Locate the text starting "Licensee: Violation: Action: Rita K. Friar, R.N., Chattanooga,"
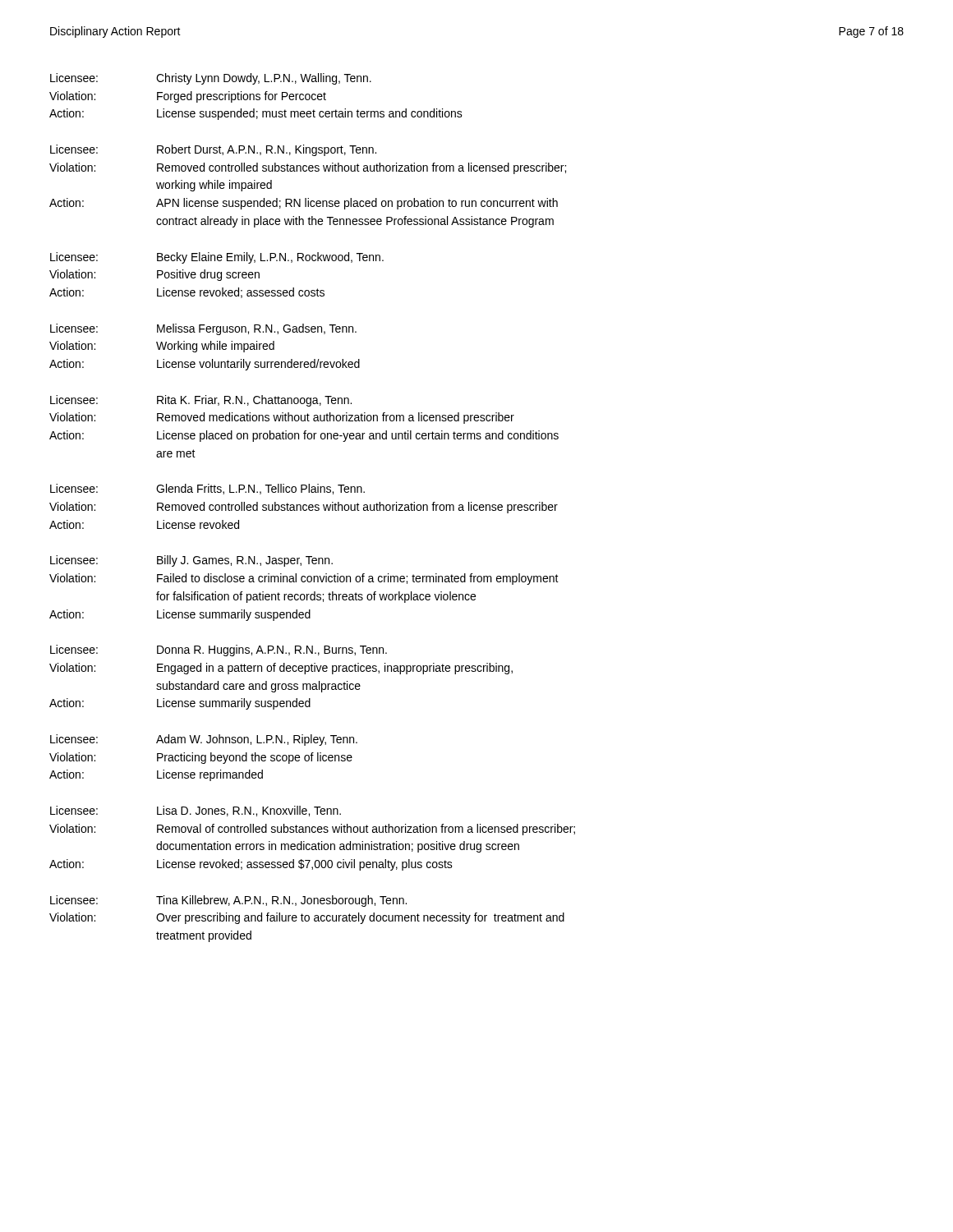The width and height of the screenshot is (953, 1232). 476,427
